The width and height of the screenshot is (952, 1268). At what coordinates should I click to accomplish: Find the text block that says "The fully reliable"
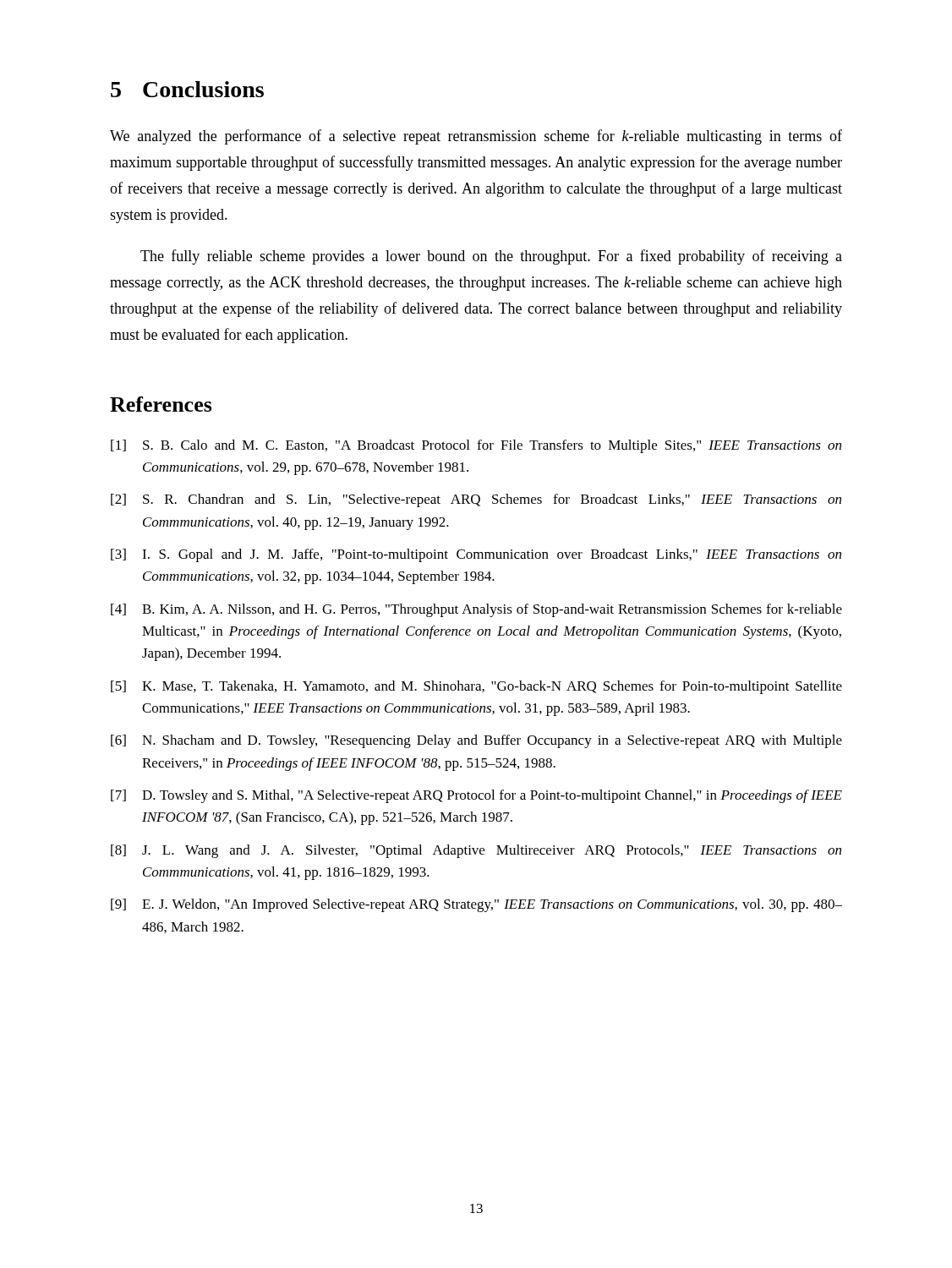tap(476, 295)
